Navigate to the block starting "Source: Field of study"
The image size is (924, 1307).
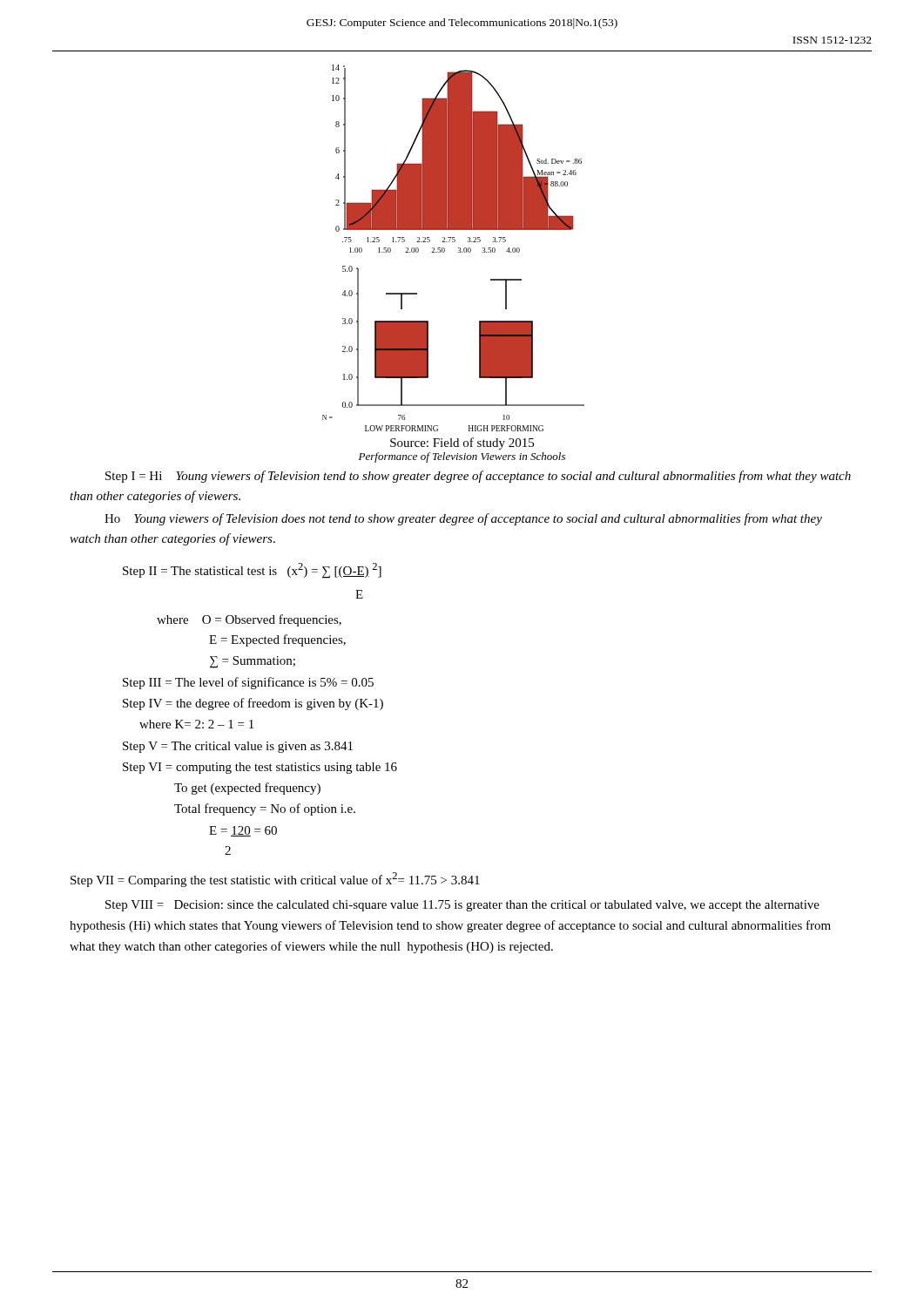[462, 443]
